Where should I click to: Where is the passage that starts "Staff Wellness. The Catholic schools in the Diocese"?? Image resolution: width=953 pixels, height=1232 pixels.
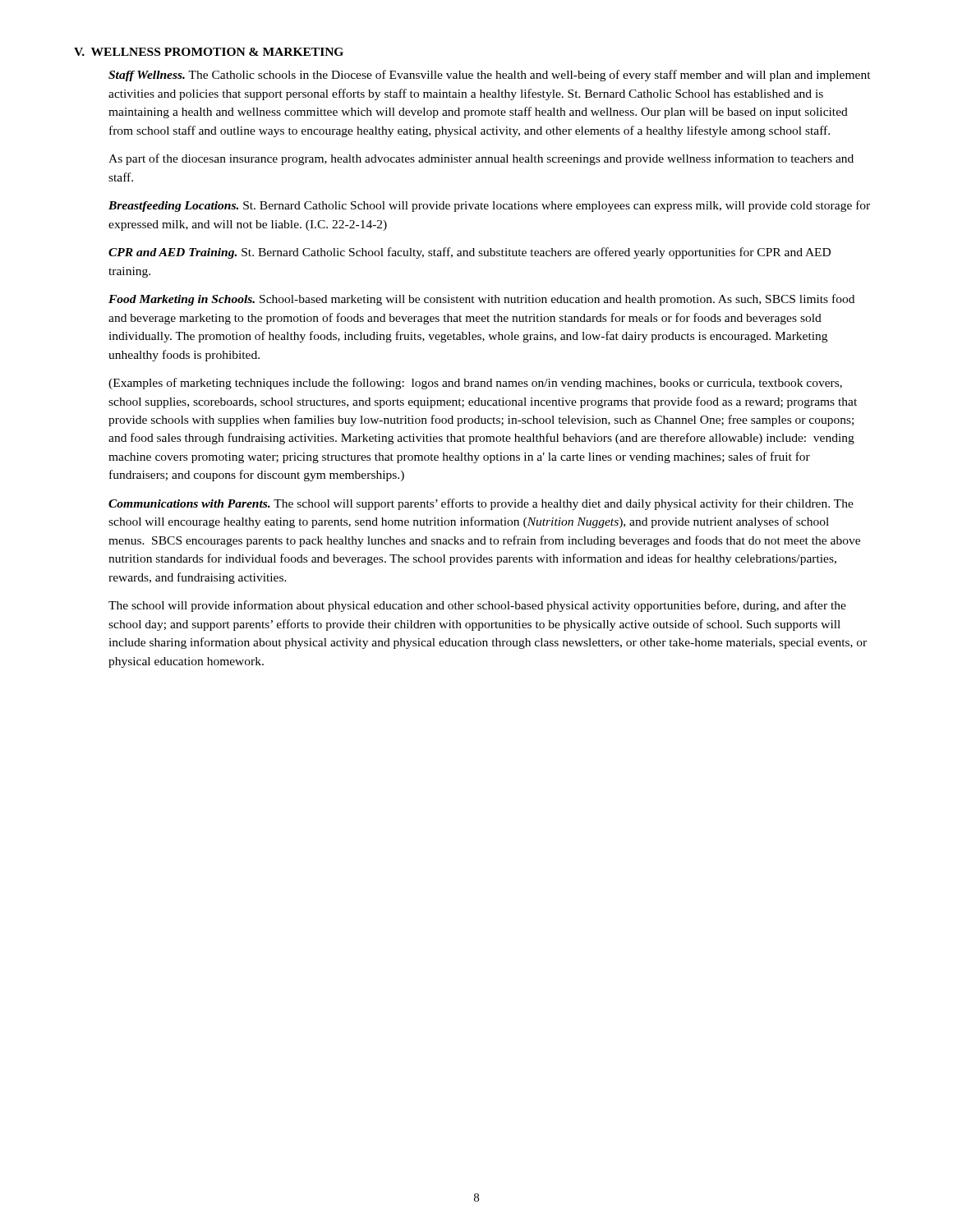[x=489, y=102]
